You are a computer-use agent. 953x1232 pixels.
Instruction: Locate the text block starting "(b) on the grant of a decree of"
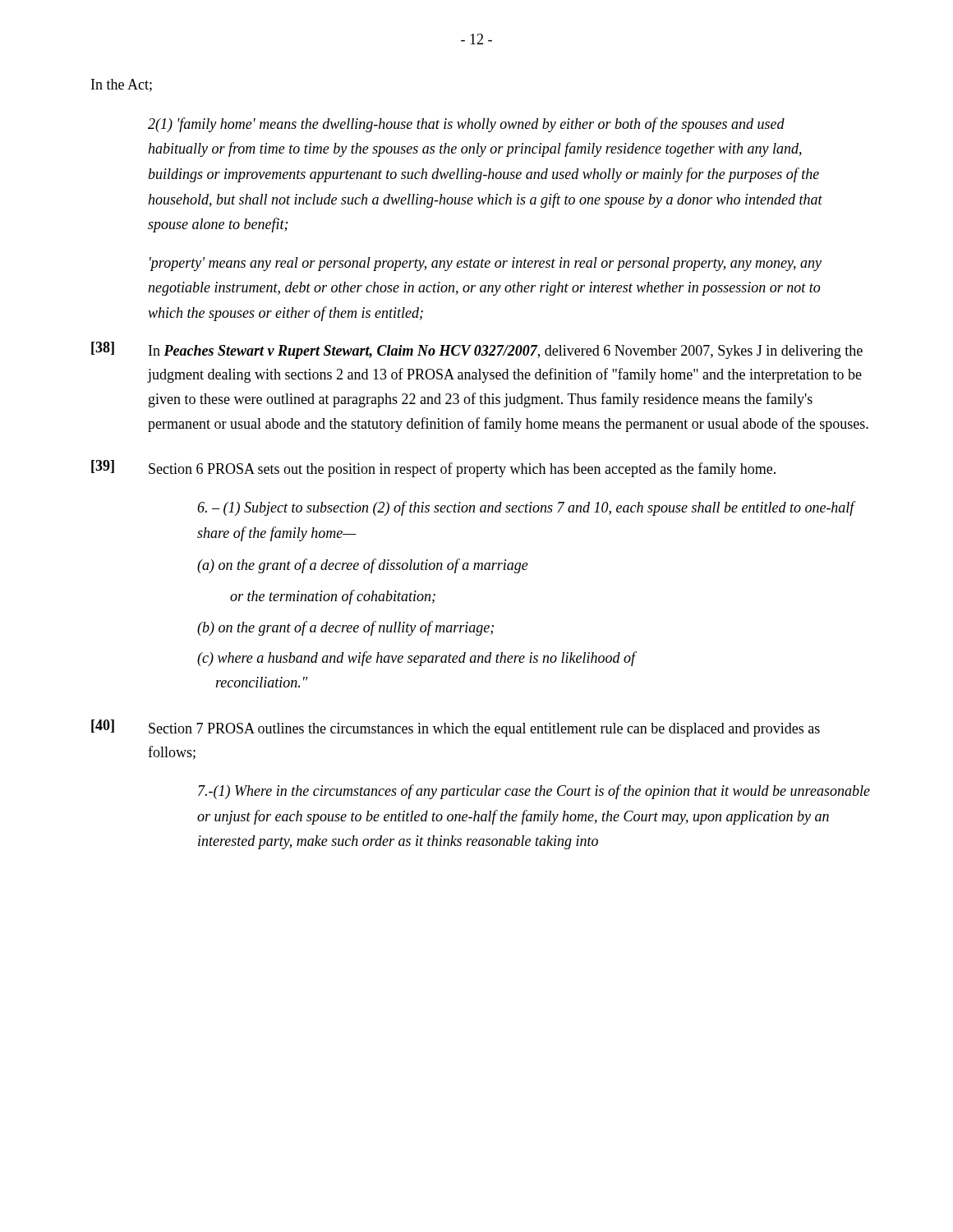point(346,627)
